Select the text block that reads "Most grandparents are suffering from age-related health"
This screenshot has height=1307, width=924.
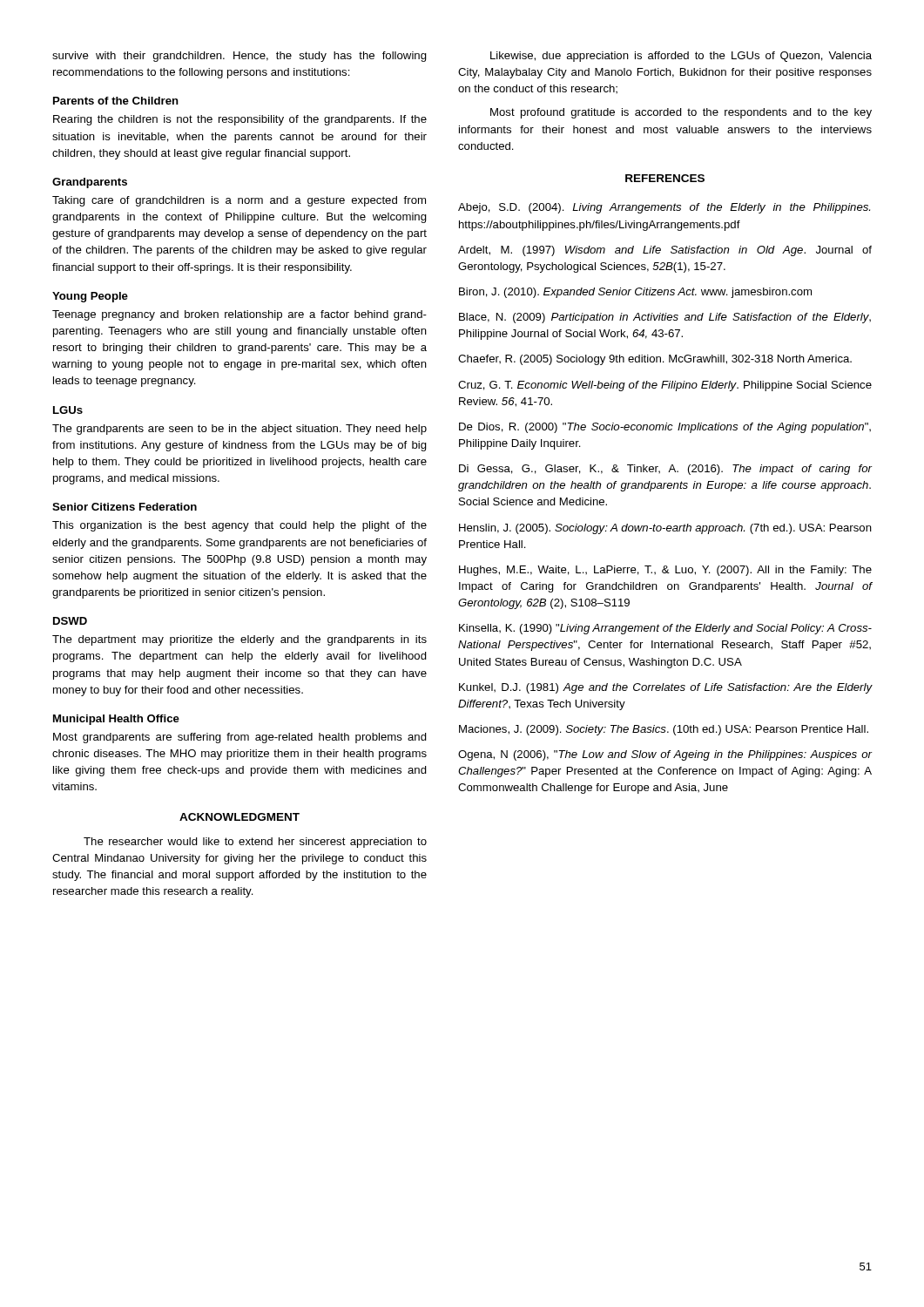[x=240, y=762]
